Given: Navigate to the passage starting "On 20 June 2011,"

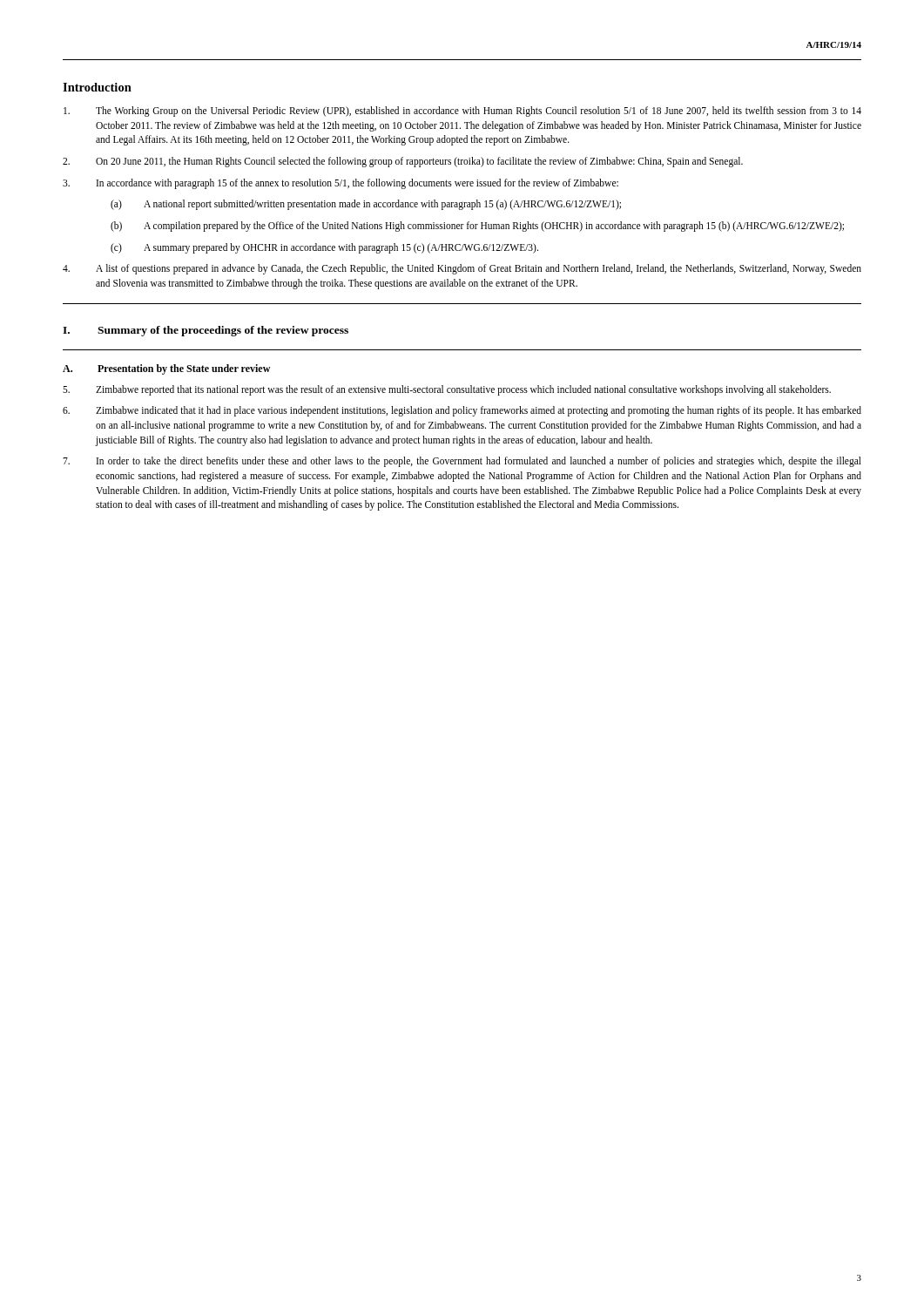Looking at the screenshot, I should tap(462, 161).
